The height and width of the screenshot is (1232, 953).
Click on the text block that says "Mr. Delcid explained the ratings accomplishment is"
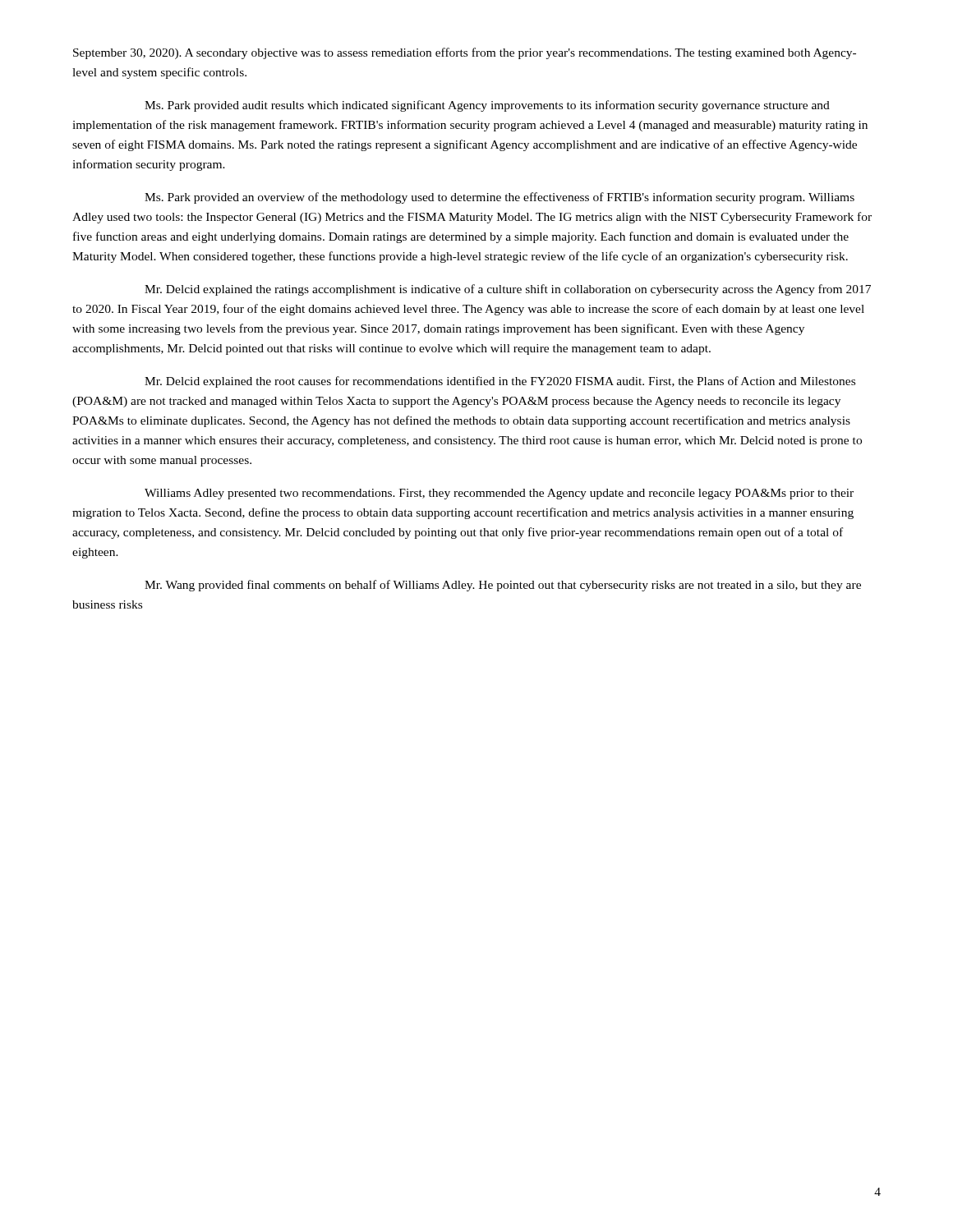tap(472, 318)
